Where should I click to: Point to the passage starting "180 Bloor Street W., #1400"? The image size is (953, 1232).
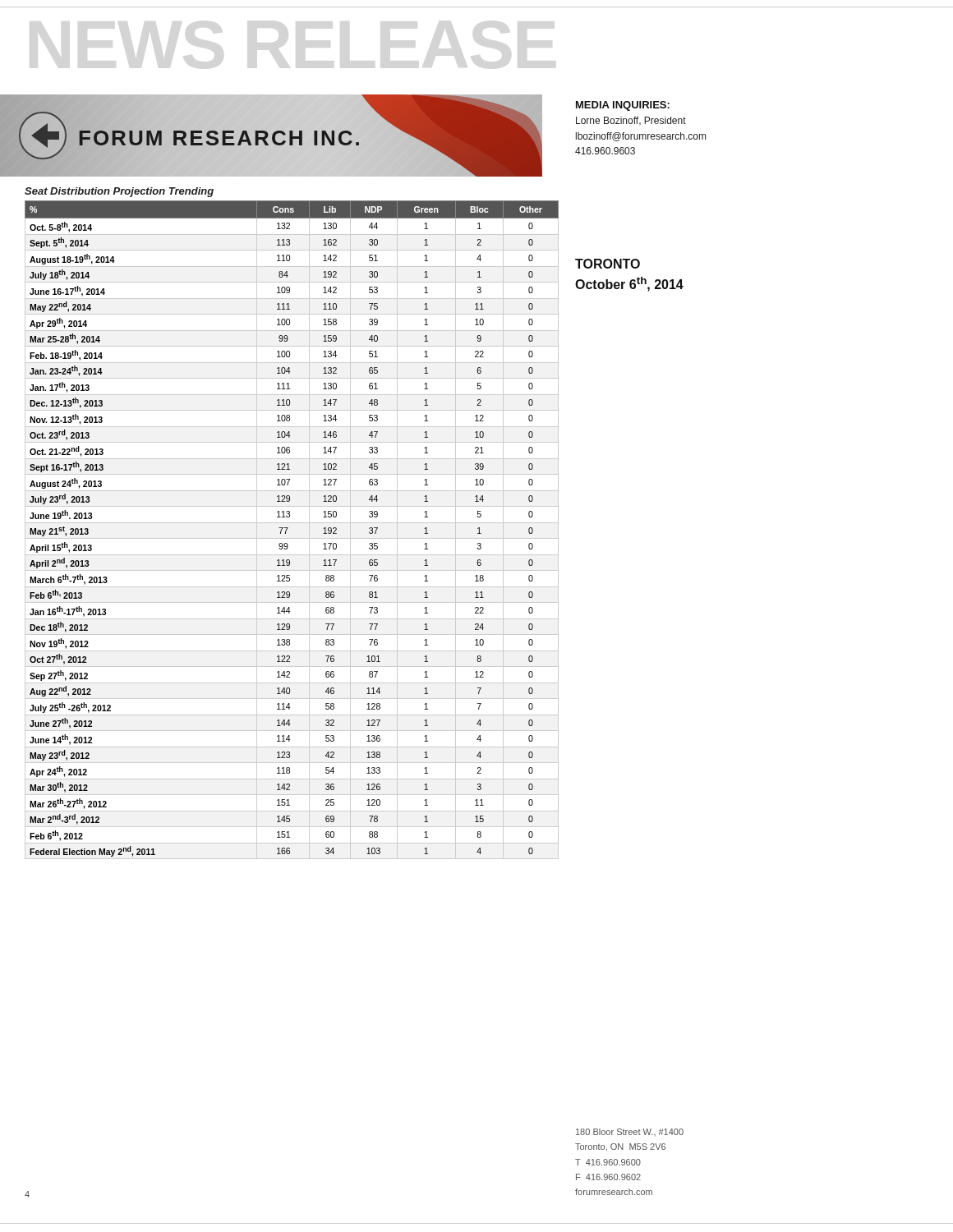click(629, 1162)
